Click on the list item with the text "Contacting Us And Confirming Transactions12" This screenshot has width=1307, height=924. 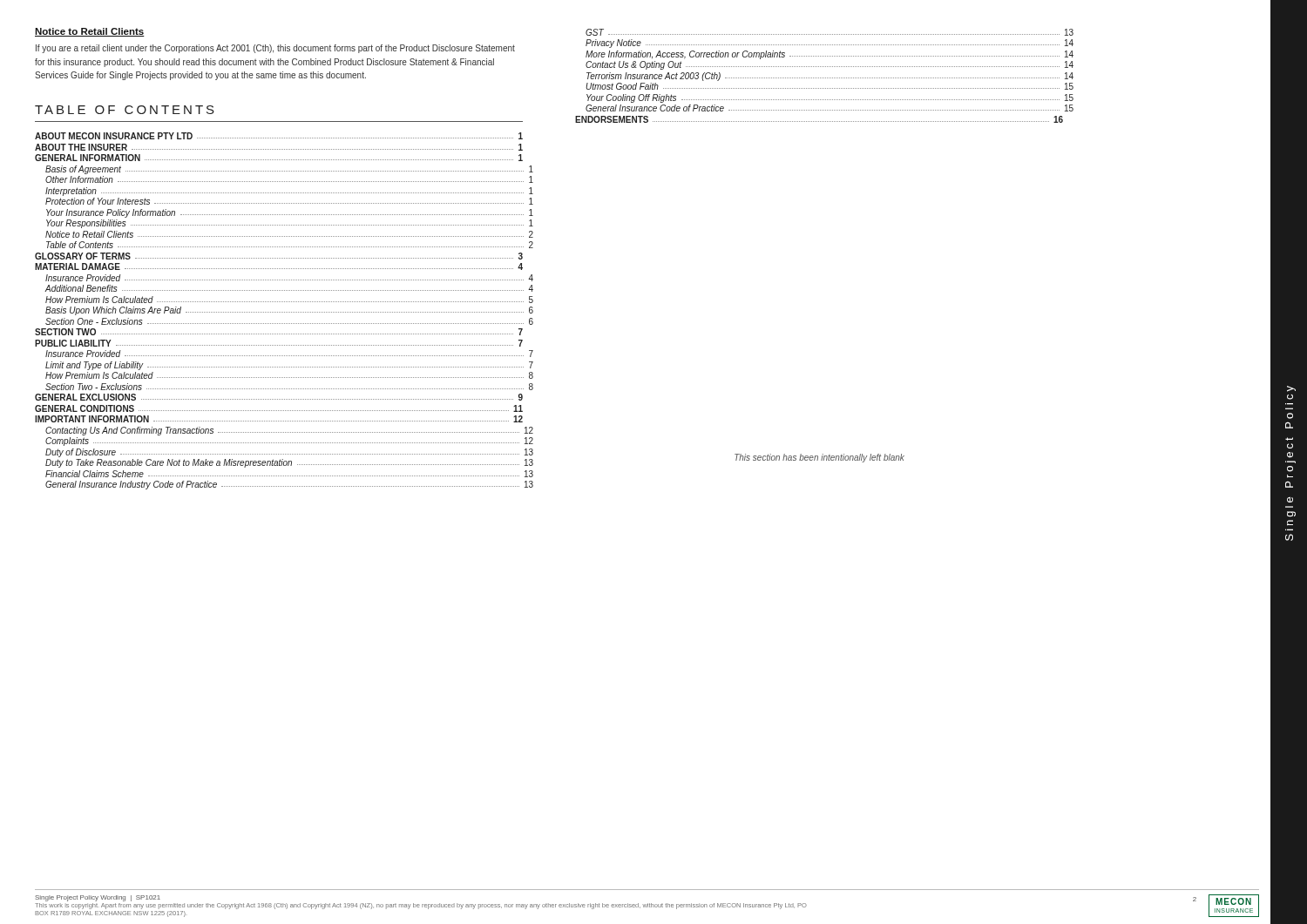tap(289, 430)
